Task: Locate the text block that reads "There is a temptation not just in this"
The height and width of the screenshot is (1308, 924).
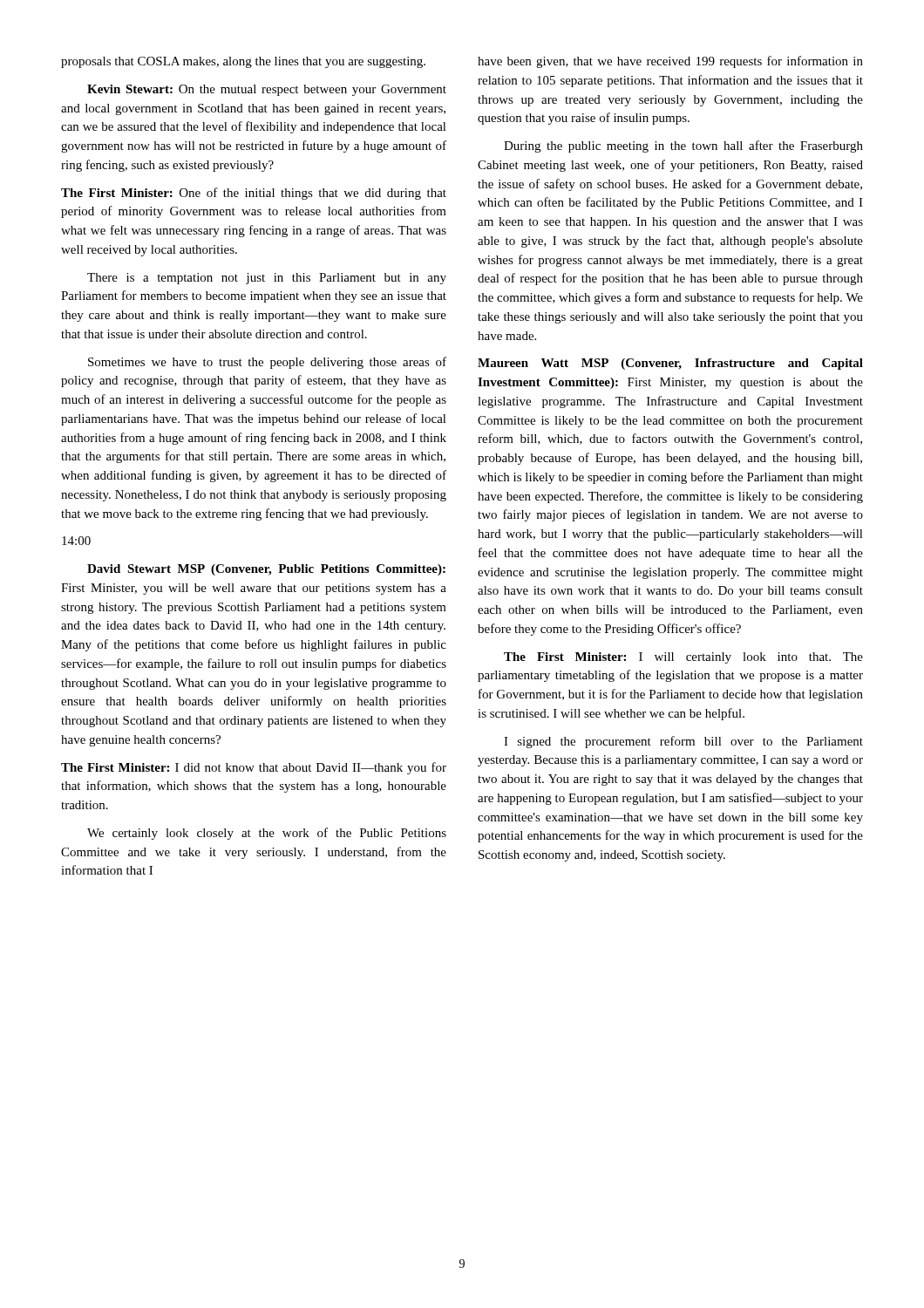Action: pos(254,306)
